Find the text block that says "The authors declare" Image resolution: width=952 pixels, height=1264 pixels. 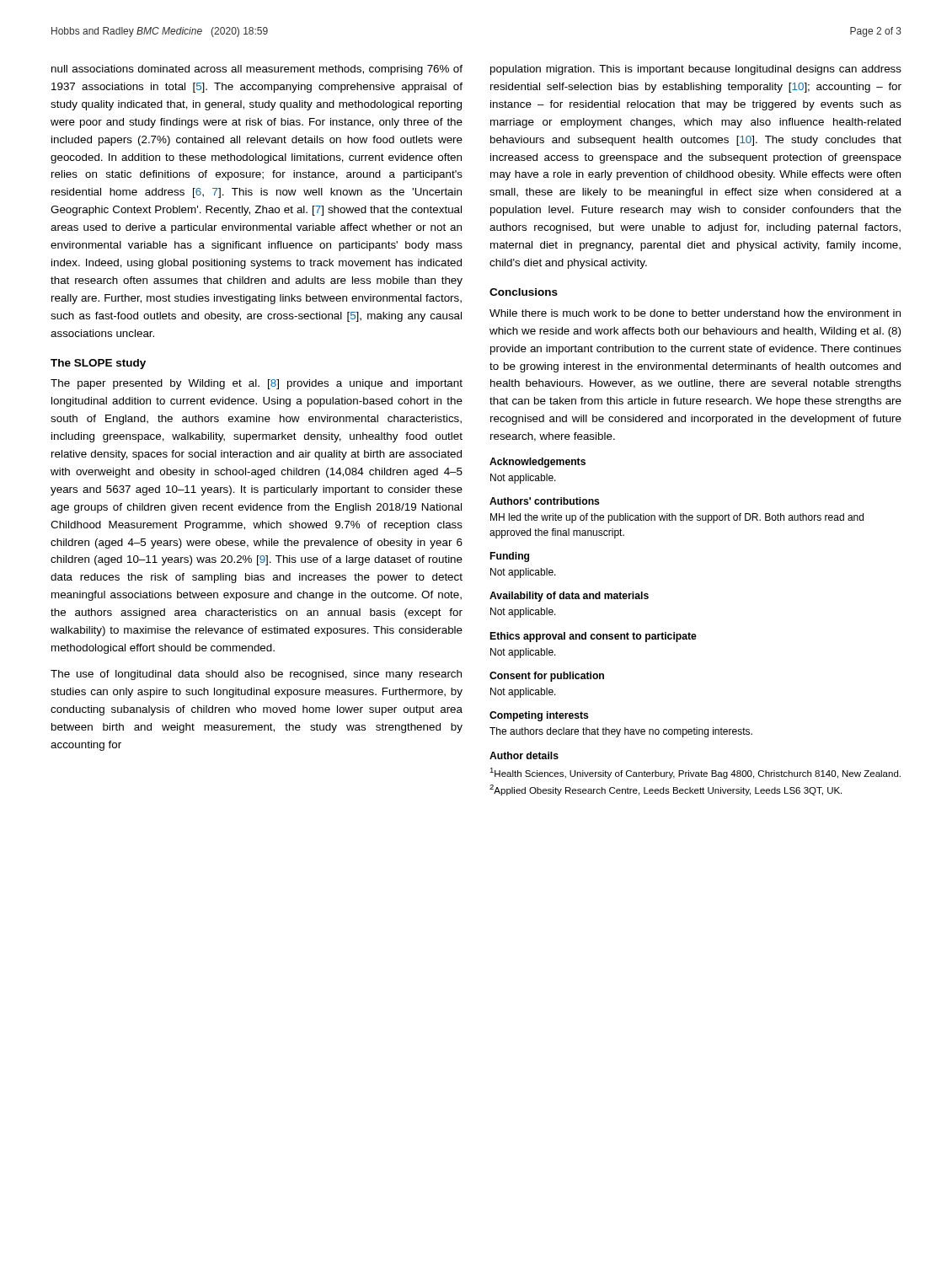[621, 732]
